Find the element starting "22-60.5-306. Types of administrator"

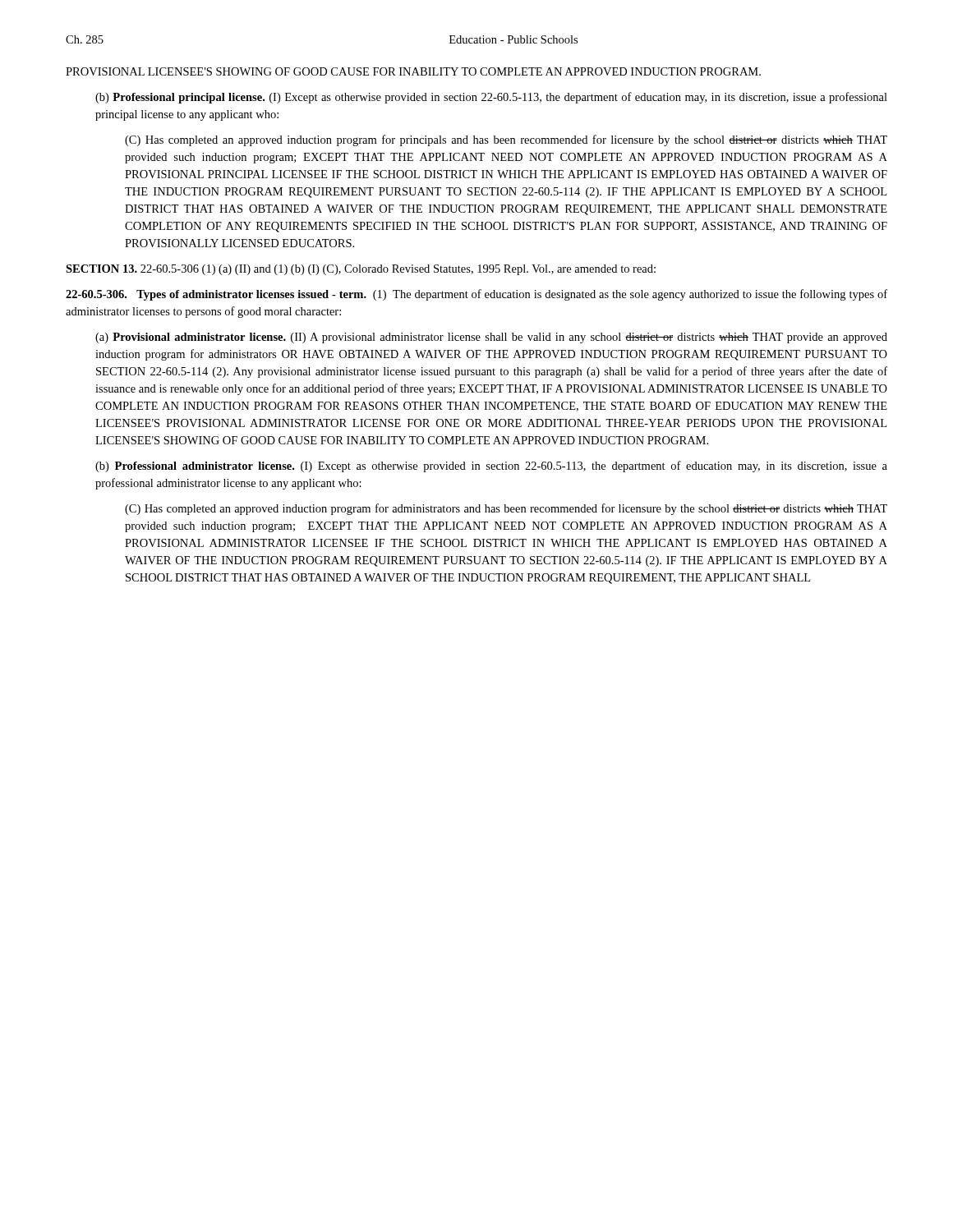tap(476, 303)
